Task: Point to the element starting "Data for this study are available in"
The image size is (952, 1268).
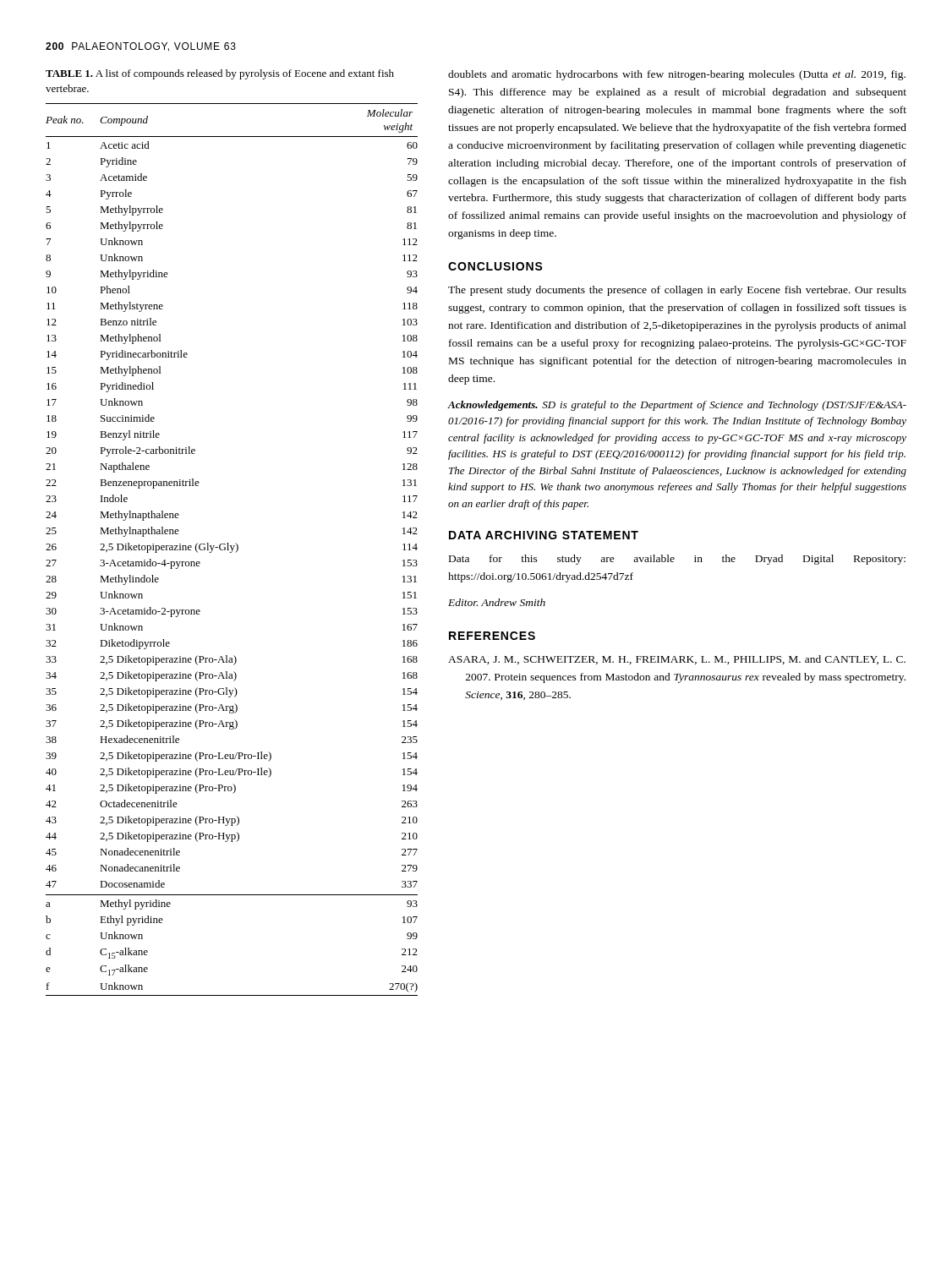Action: pos(677,567)
